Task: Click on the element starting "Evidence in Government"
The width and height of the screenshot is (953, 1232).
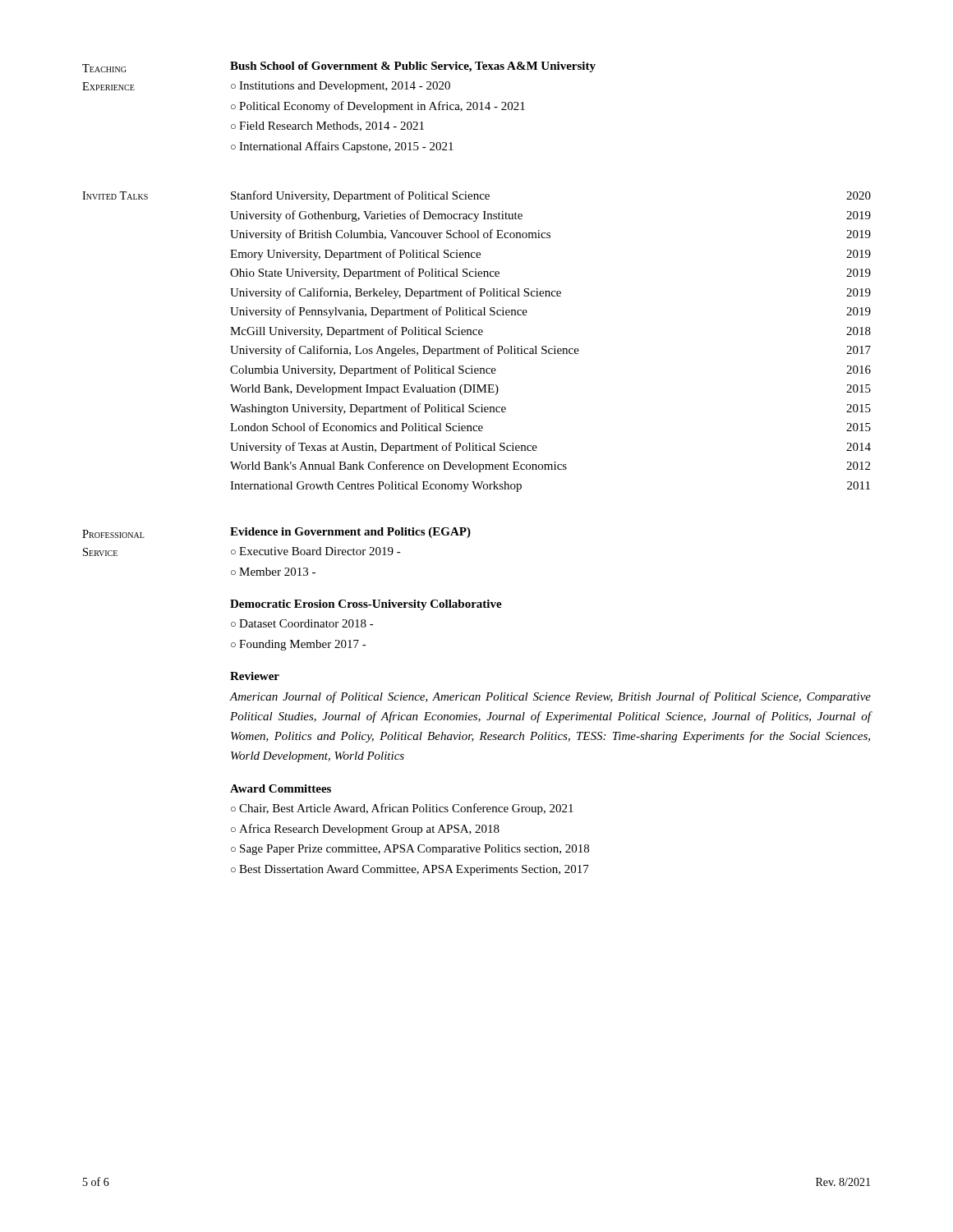Action: pos(350,531)
